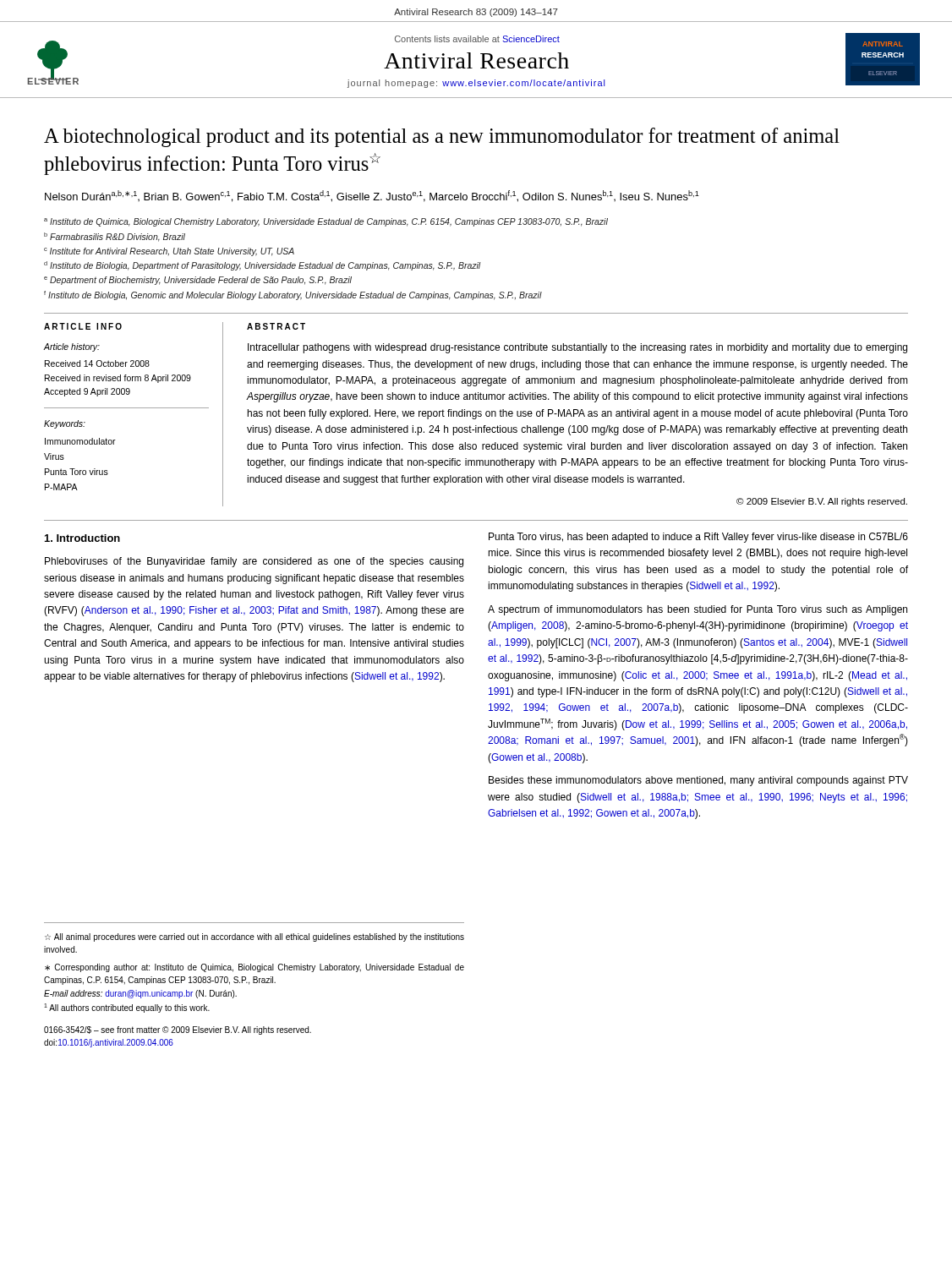Navigate to the region starting "Contents lists available at ScienceDirect Antiviral"
The height and width of the screenshot is (1268, 952).
tap(477, 60)
